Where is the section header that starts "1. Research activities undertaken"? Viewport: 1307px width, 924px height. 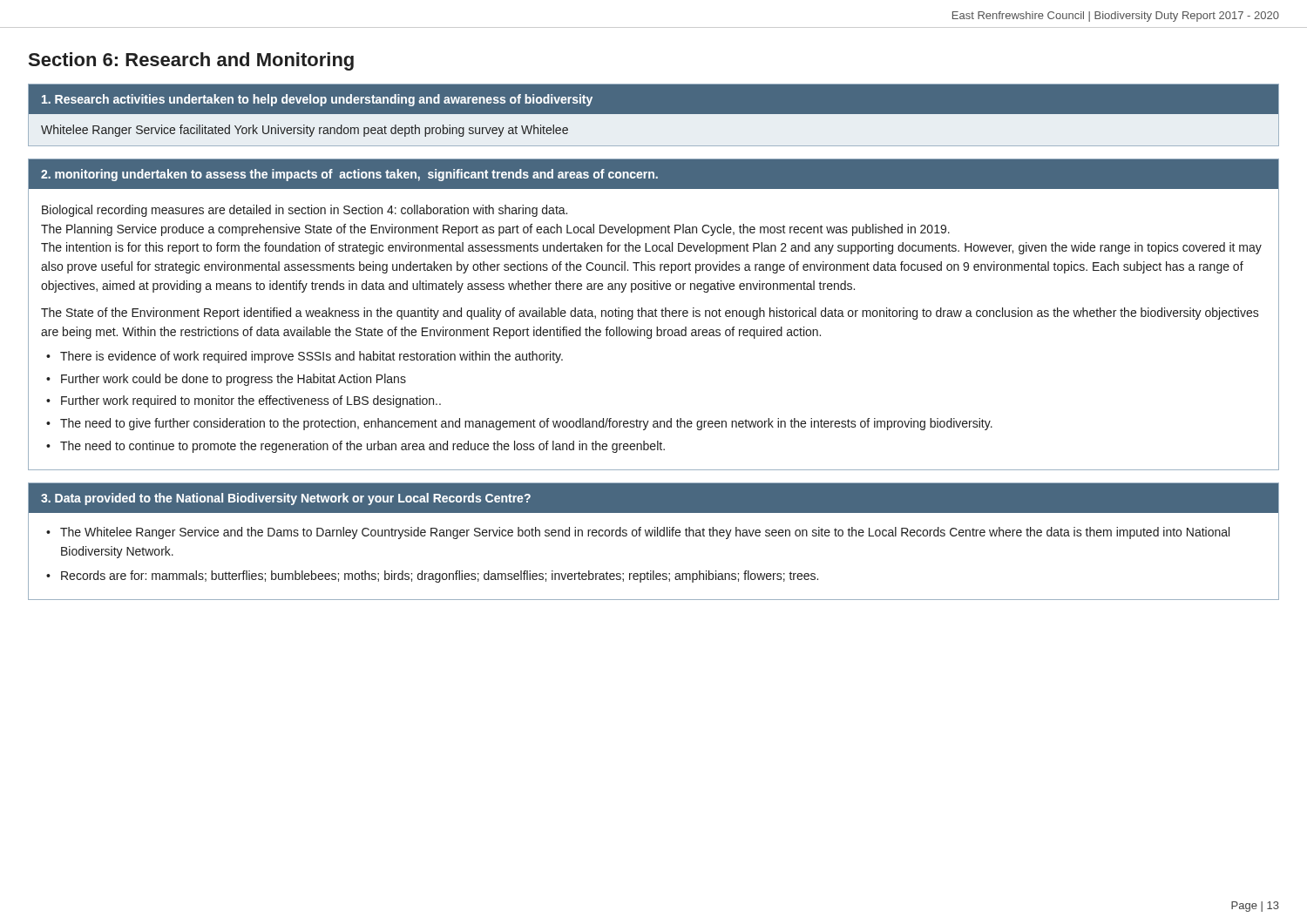tap(317, 99)
